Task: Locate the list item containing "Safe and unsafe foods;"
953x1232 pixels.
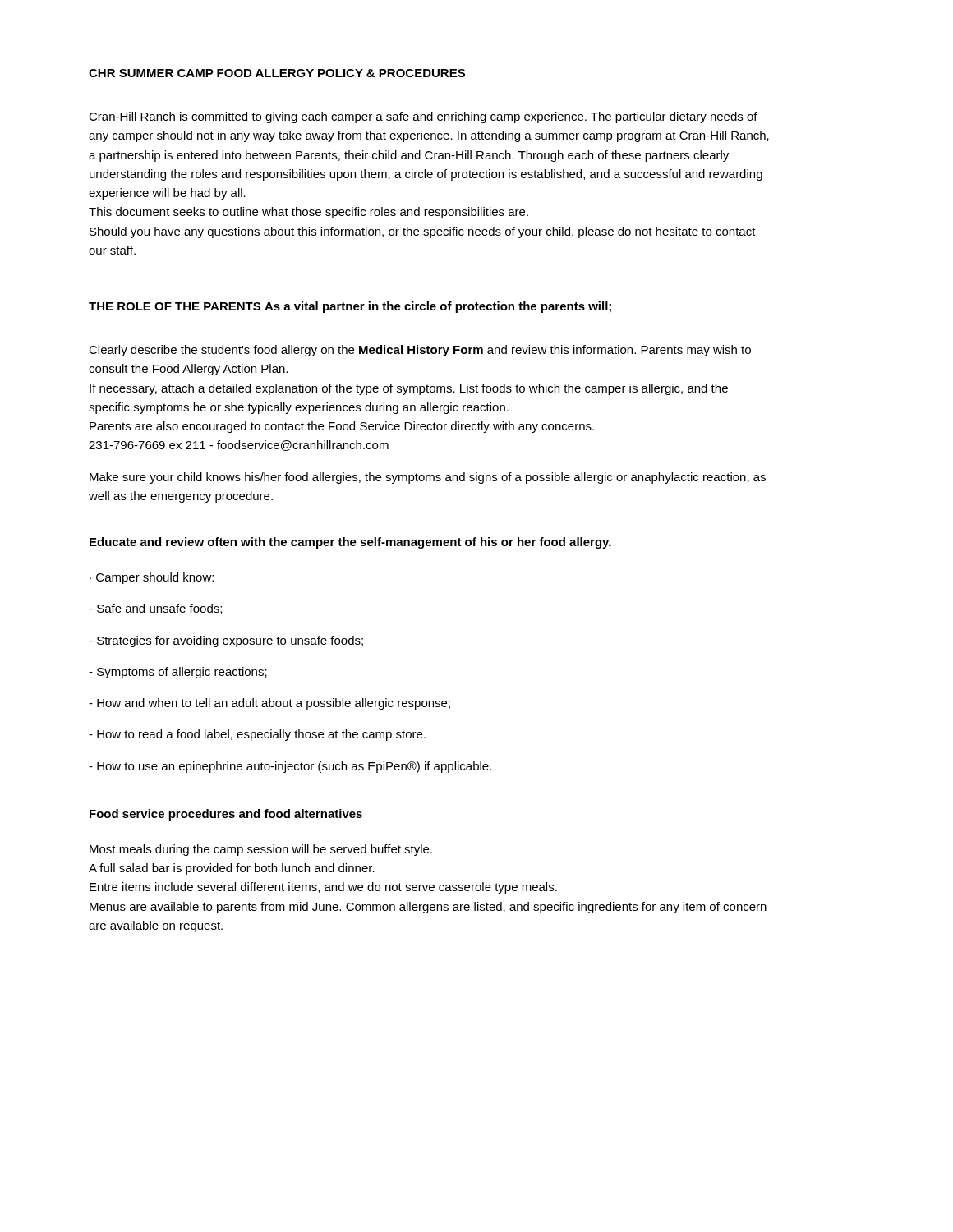Action: [155, 609]
